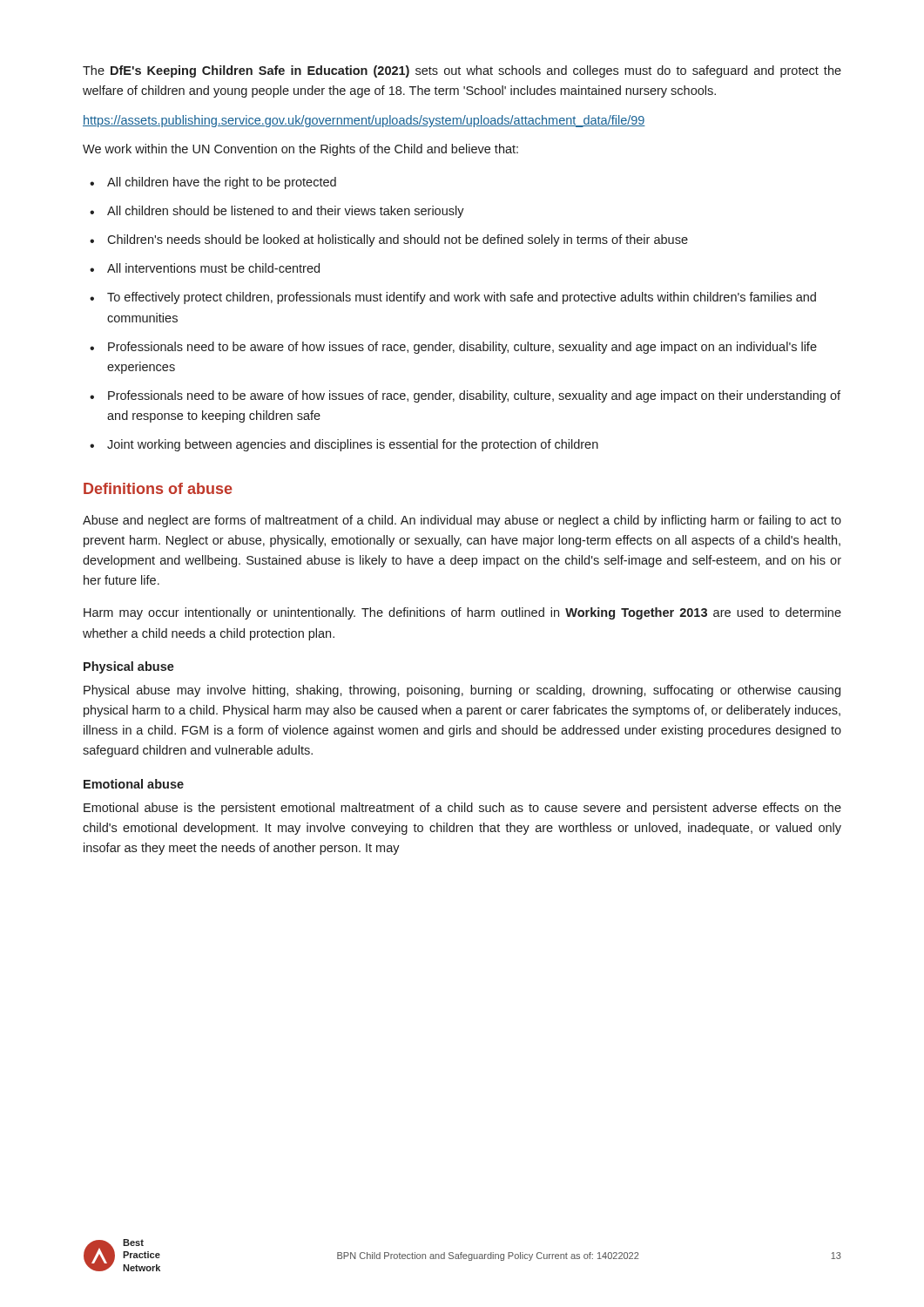Click the passage that begins "To effectively protect"

(x=462, y=307)
